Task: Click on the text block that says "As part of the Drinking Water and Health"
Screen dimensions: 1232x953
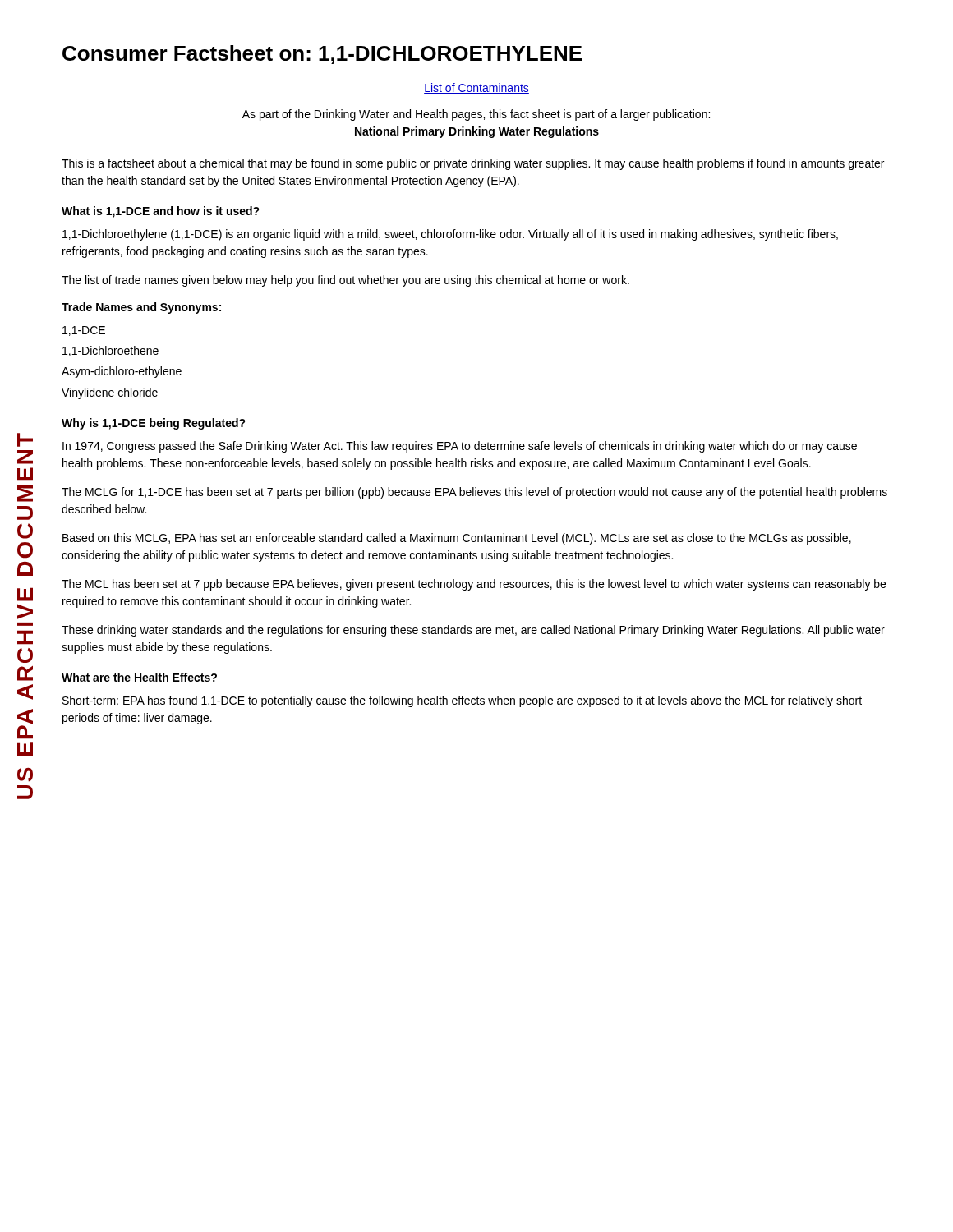Action: click(476, 123)
